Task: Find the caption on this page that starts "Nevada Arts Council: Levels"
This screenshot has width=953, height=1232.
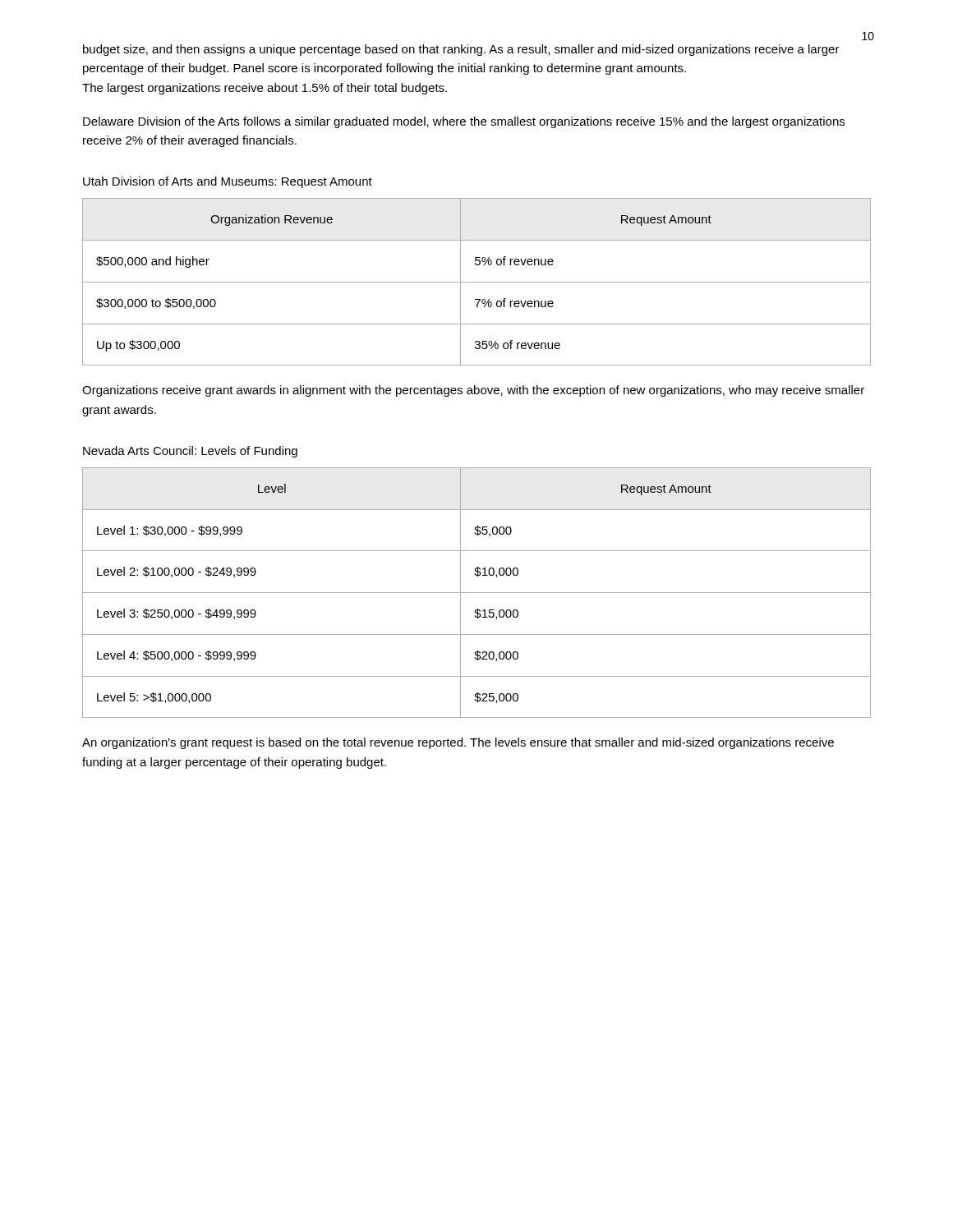Action: point(190,450)
